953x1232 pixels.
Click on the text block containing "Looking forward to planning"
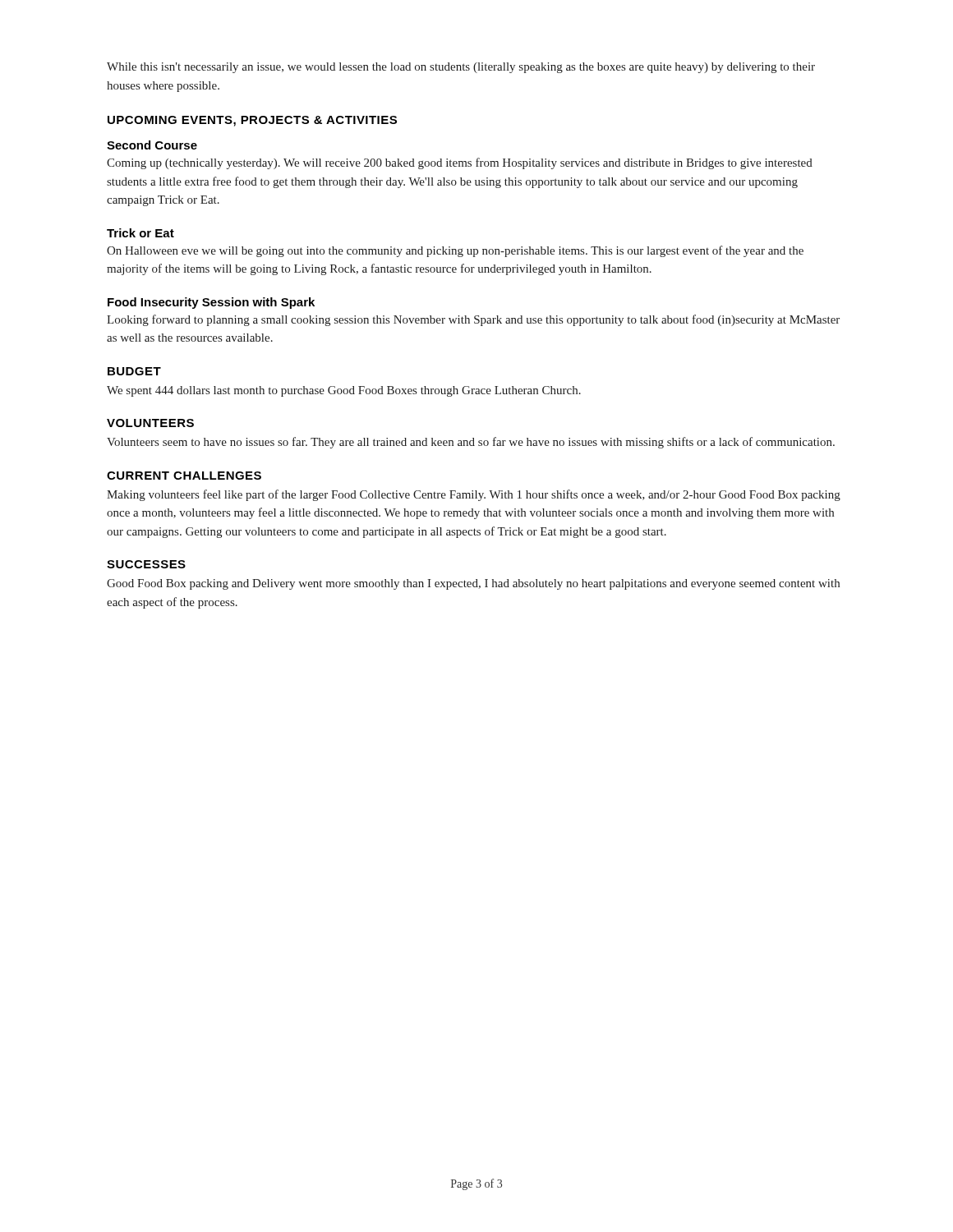pyautogui.click(x=476, y=329)
